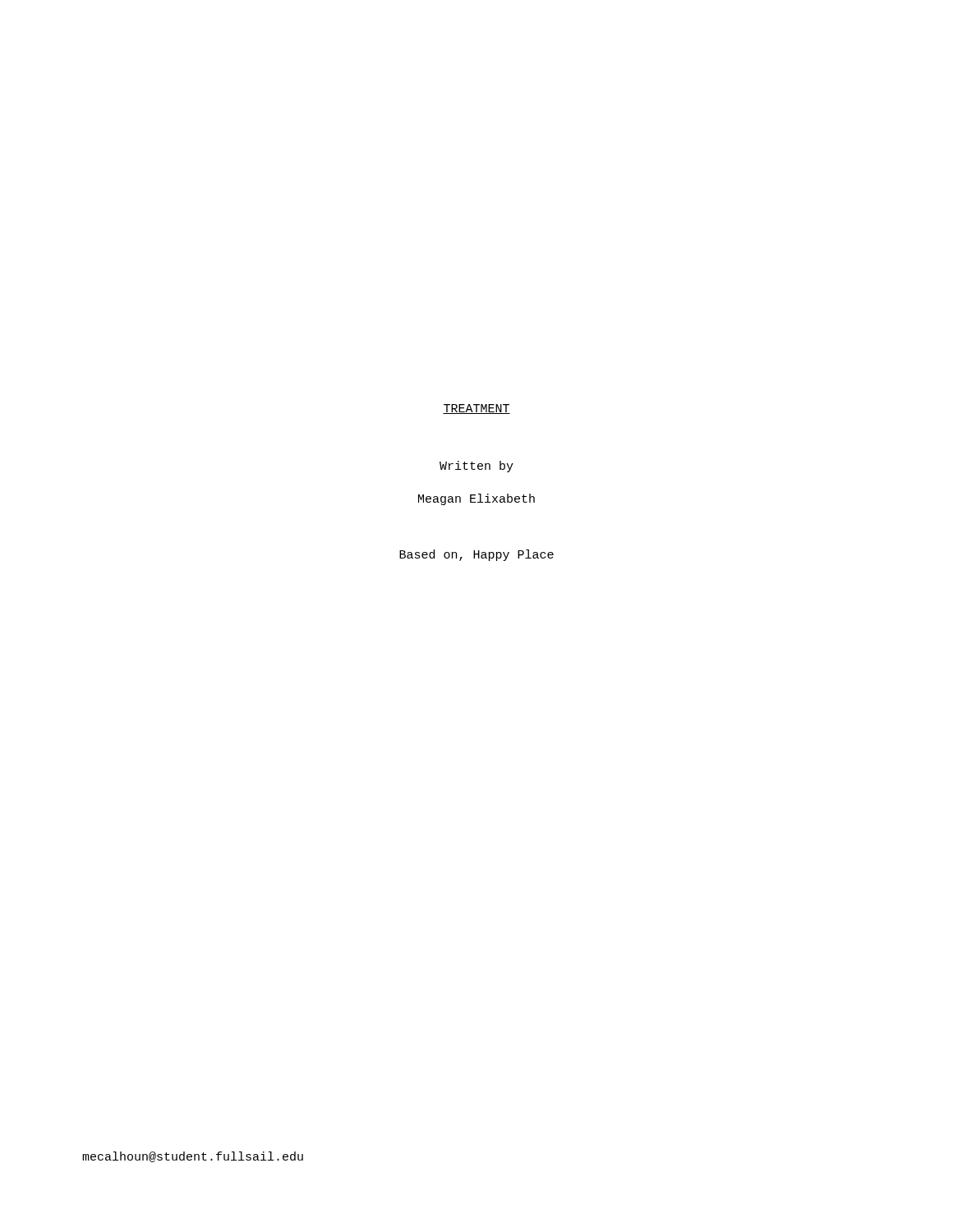
Task: Select the block starting "Written by"
Action: pos(476,467)
